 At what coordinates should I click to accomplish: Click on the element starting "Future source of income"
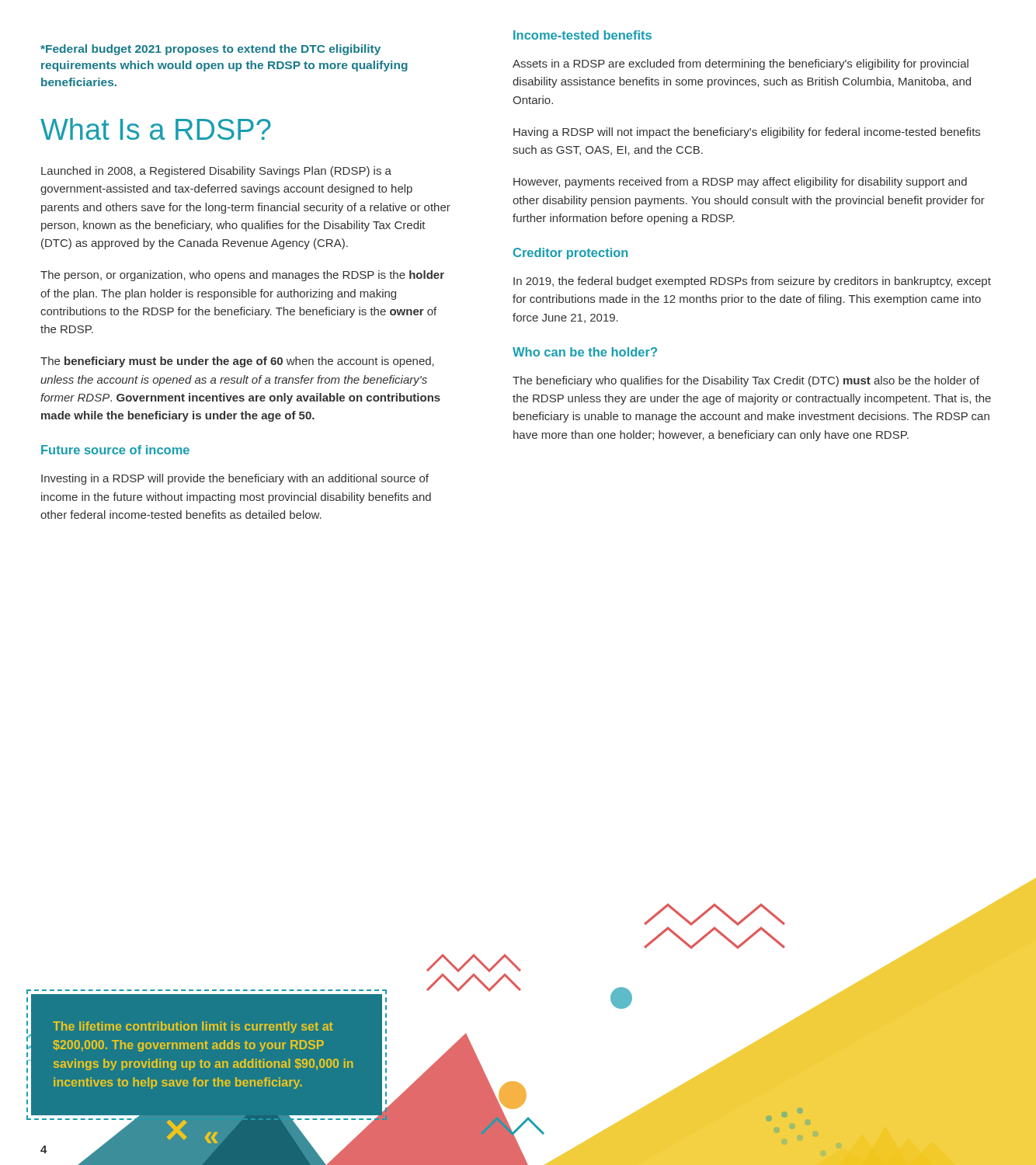(115, 450)
